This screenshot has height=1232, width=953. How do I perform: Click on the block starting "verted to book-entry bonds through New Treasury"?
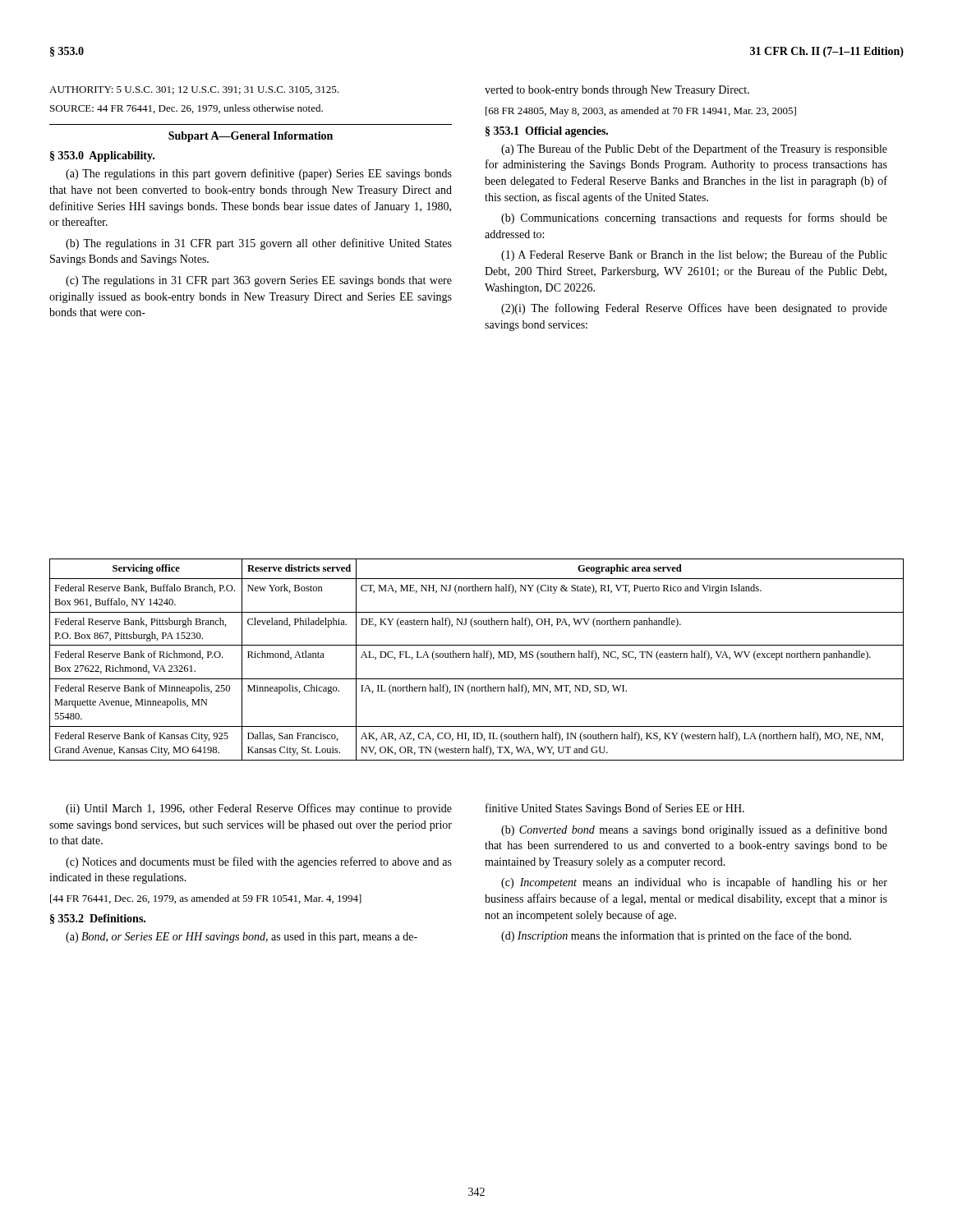pos(686,90)
